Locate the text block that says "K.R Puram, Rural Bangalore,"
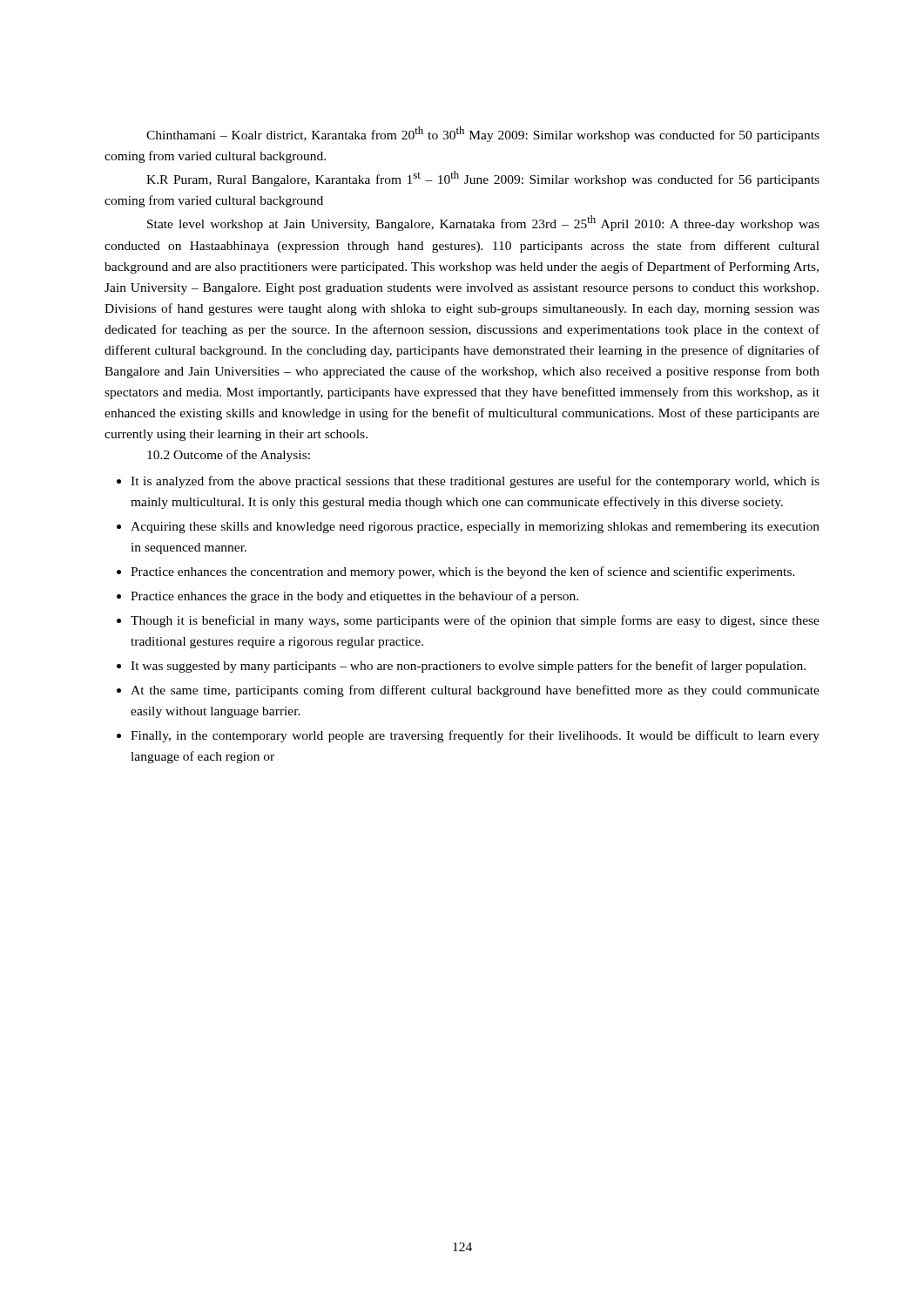 pos(462,188)
